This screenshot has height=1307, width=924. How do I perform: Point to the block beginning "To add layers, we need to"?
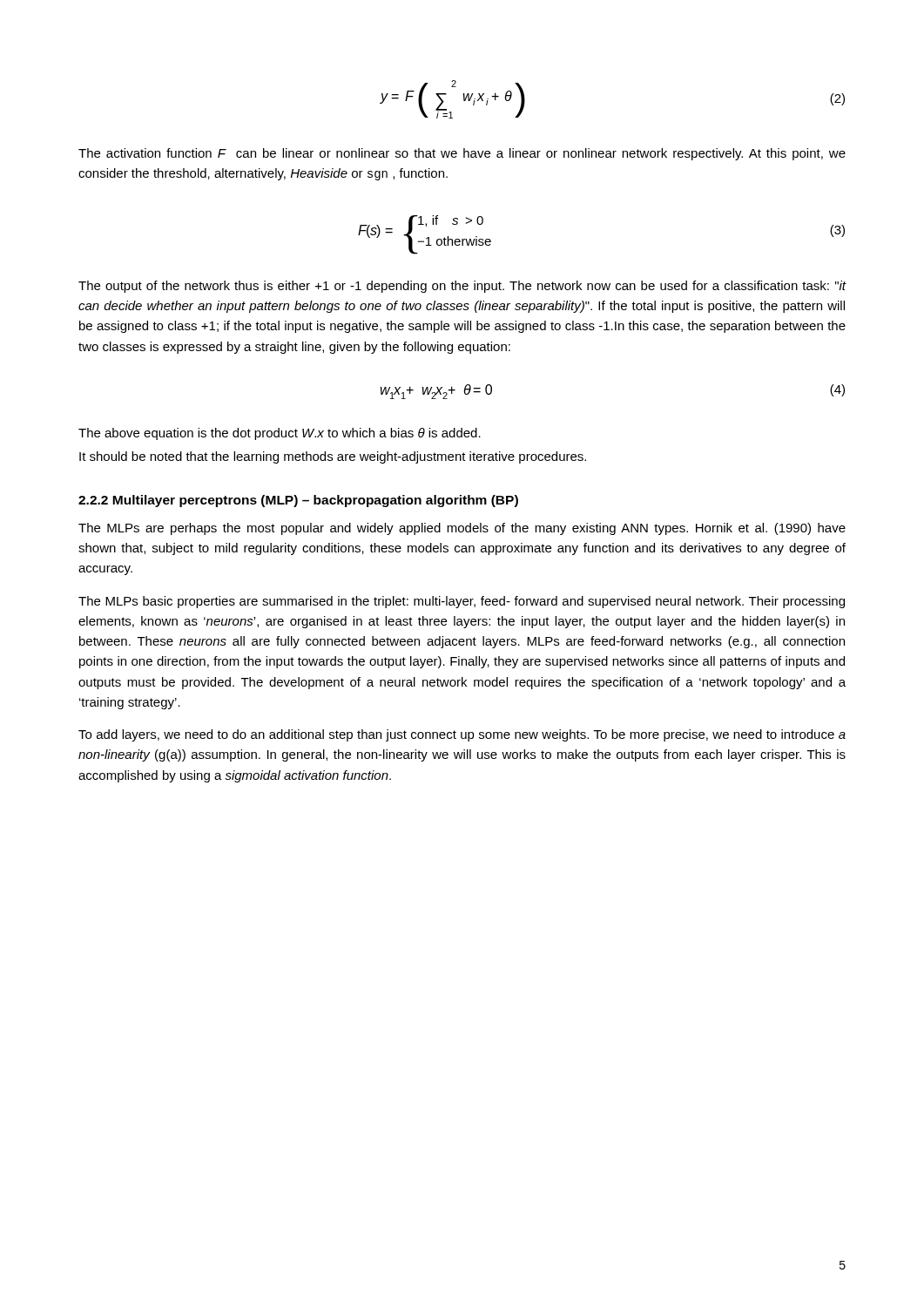[x=462, y=754]
